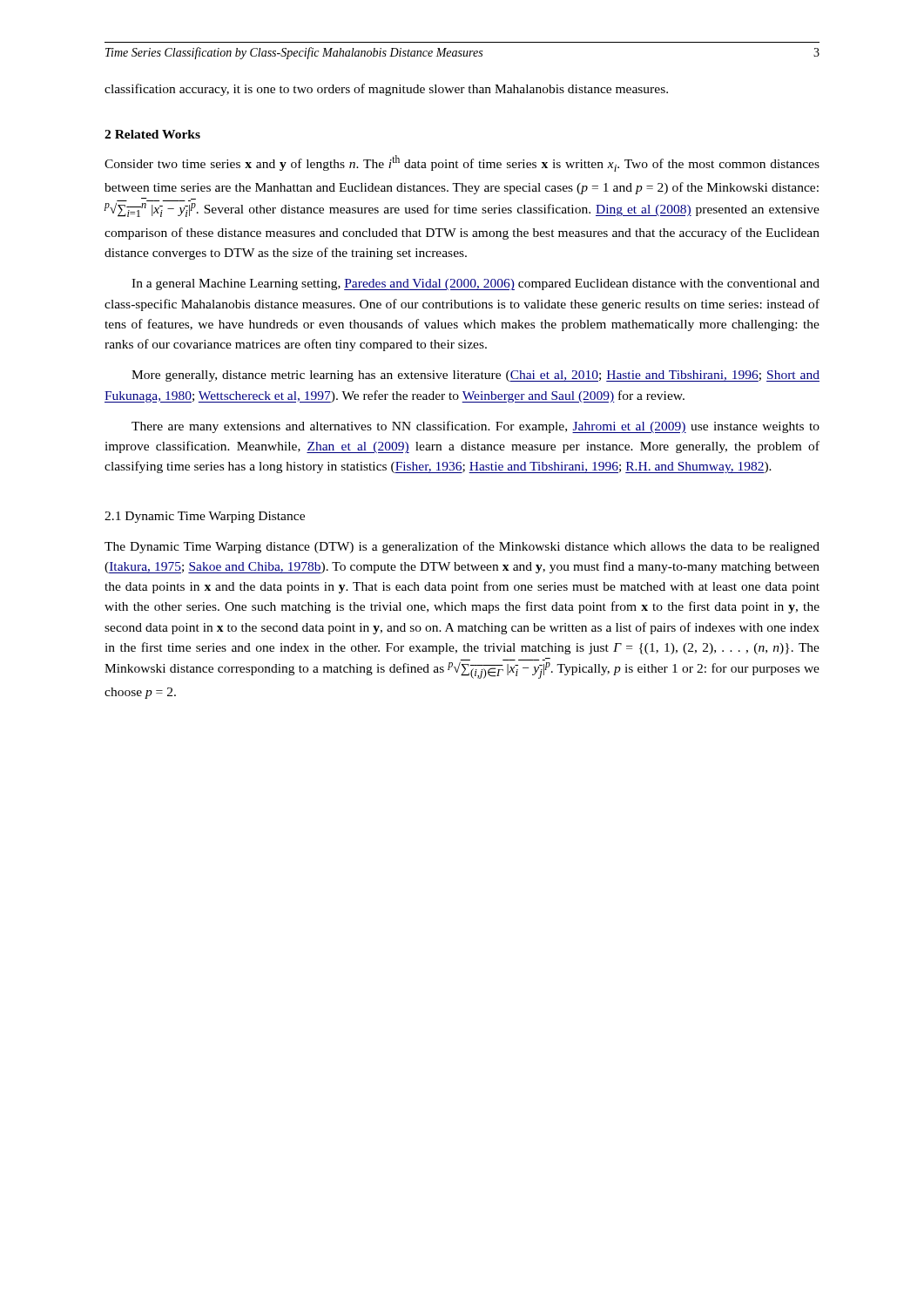The height and width of the screenshot is (1307, 924).
Task: Locate the element starting "Consider two time series x"
Action: click(462, 208)
